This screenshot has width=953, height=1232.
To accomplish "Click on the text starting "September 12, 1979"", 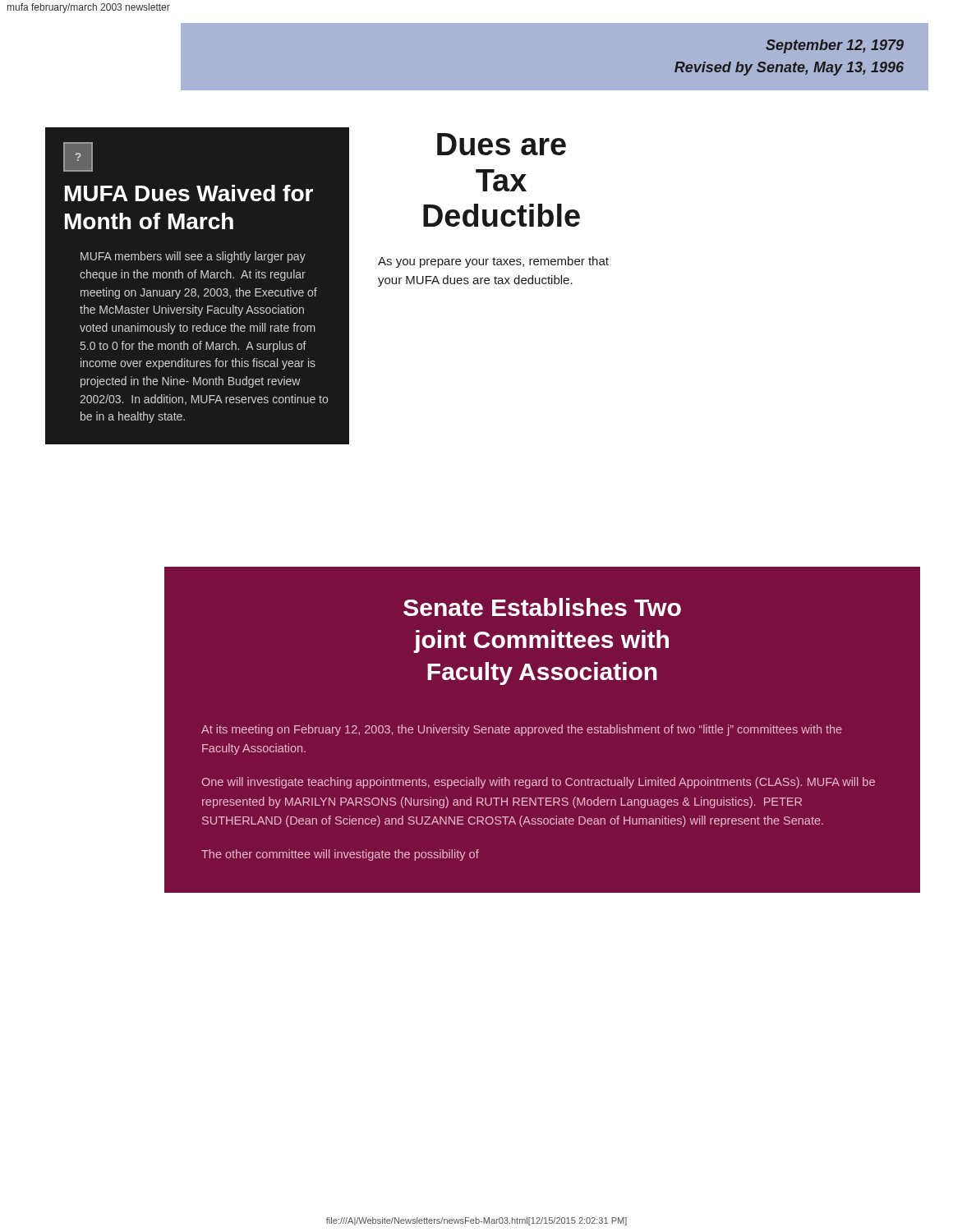I will (x=835, y=46).
